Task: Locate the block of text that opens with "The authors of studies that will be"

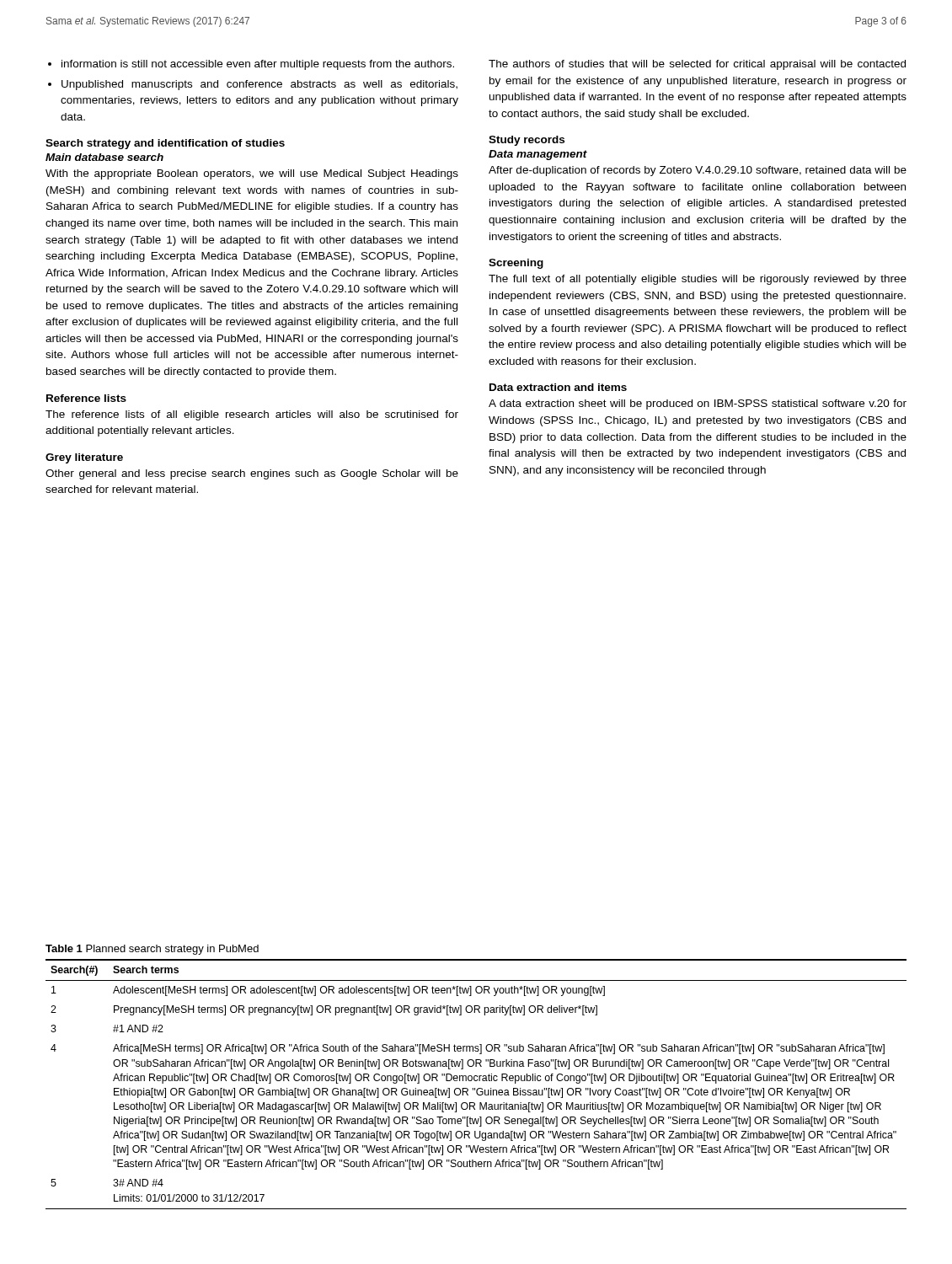Action: pos(698,88)
